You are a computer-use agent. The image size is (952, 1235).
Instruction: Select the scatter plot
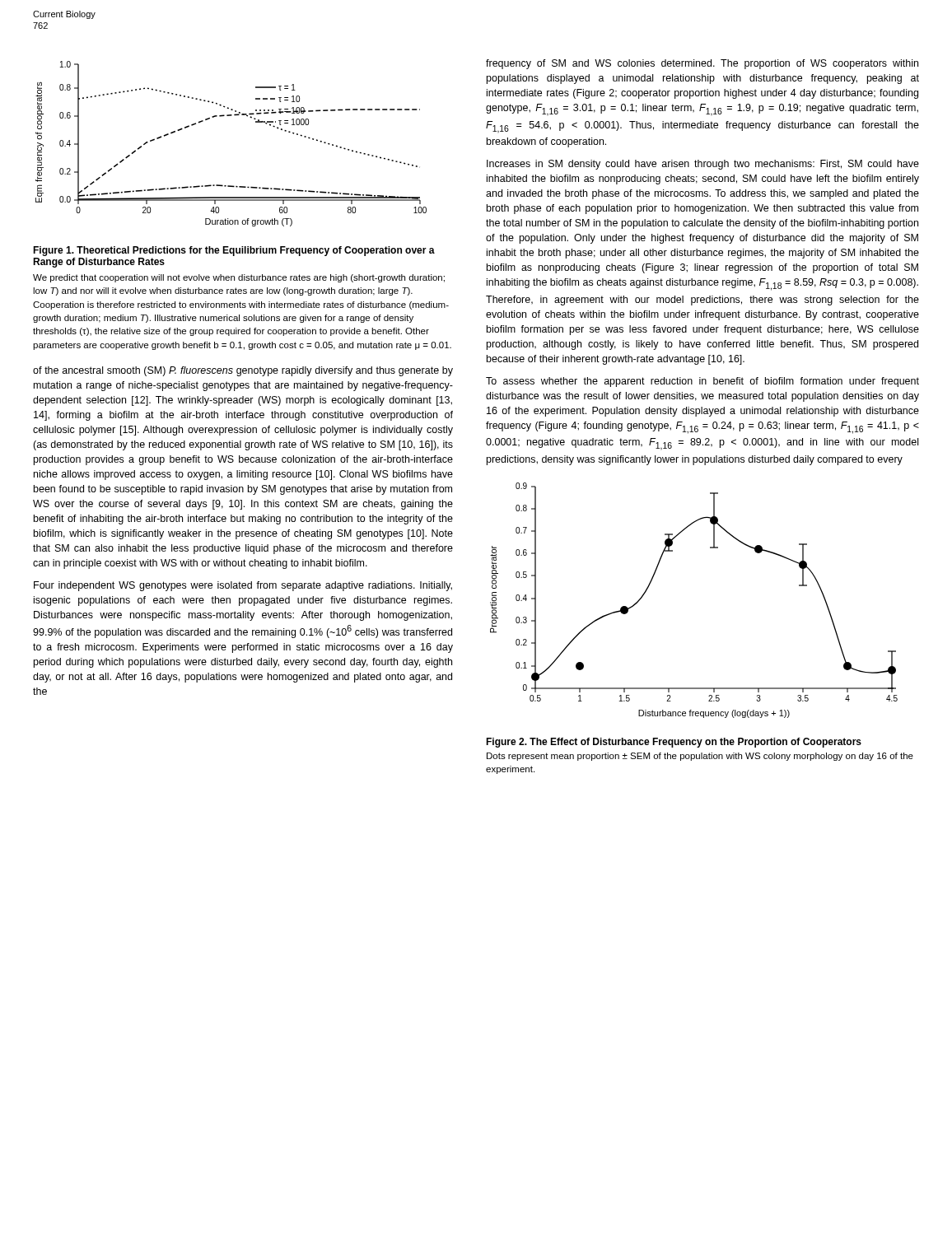pos(702,607)
